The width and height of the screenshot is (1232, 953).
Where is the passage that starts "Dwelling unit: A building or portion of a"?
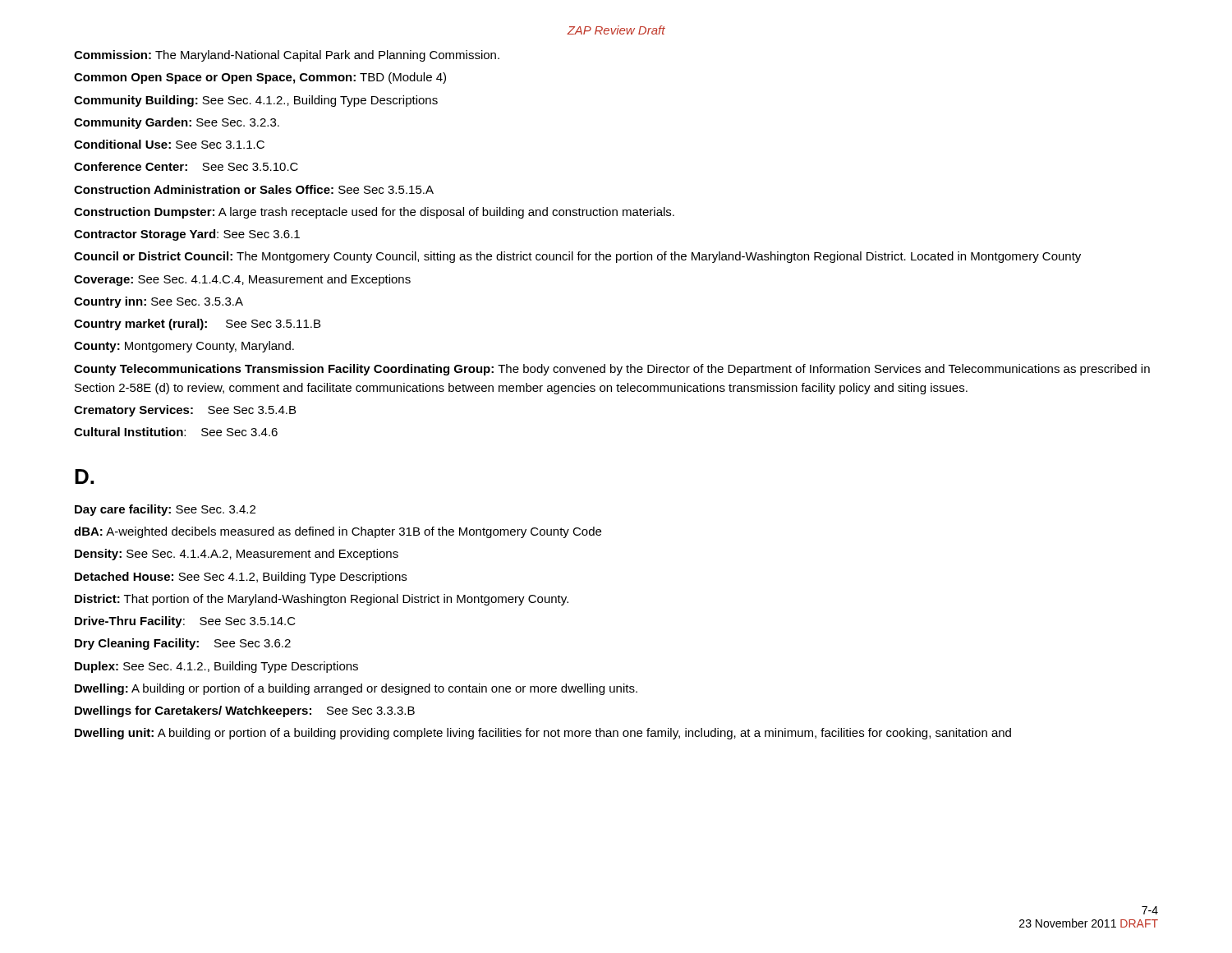click(543, 733)
